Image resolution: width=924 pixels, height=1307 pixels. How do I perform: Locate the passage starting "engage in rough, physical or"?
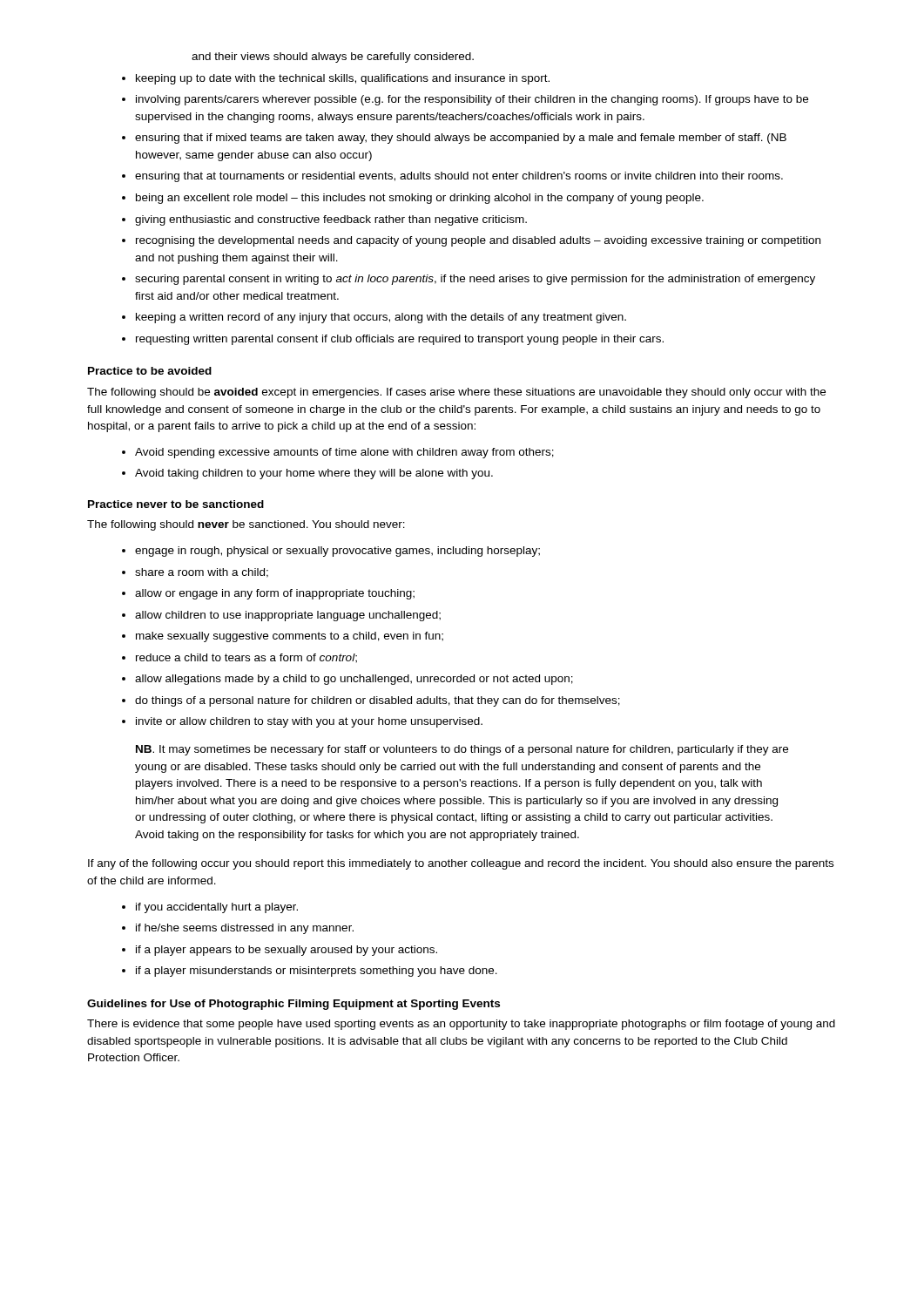click(338, 550)
